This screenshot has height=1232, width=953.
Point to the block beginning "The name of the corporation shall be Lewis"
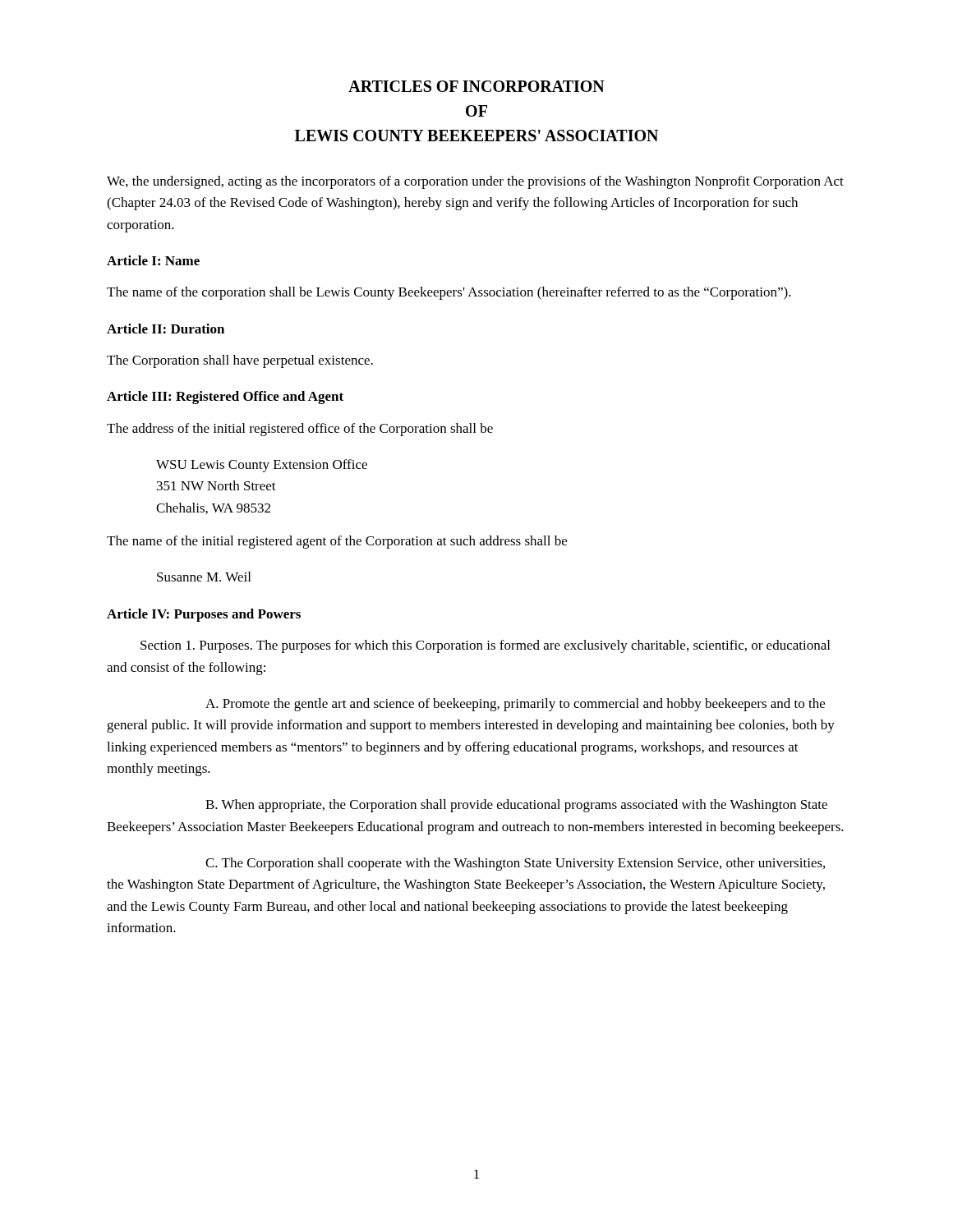[449, 292]
